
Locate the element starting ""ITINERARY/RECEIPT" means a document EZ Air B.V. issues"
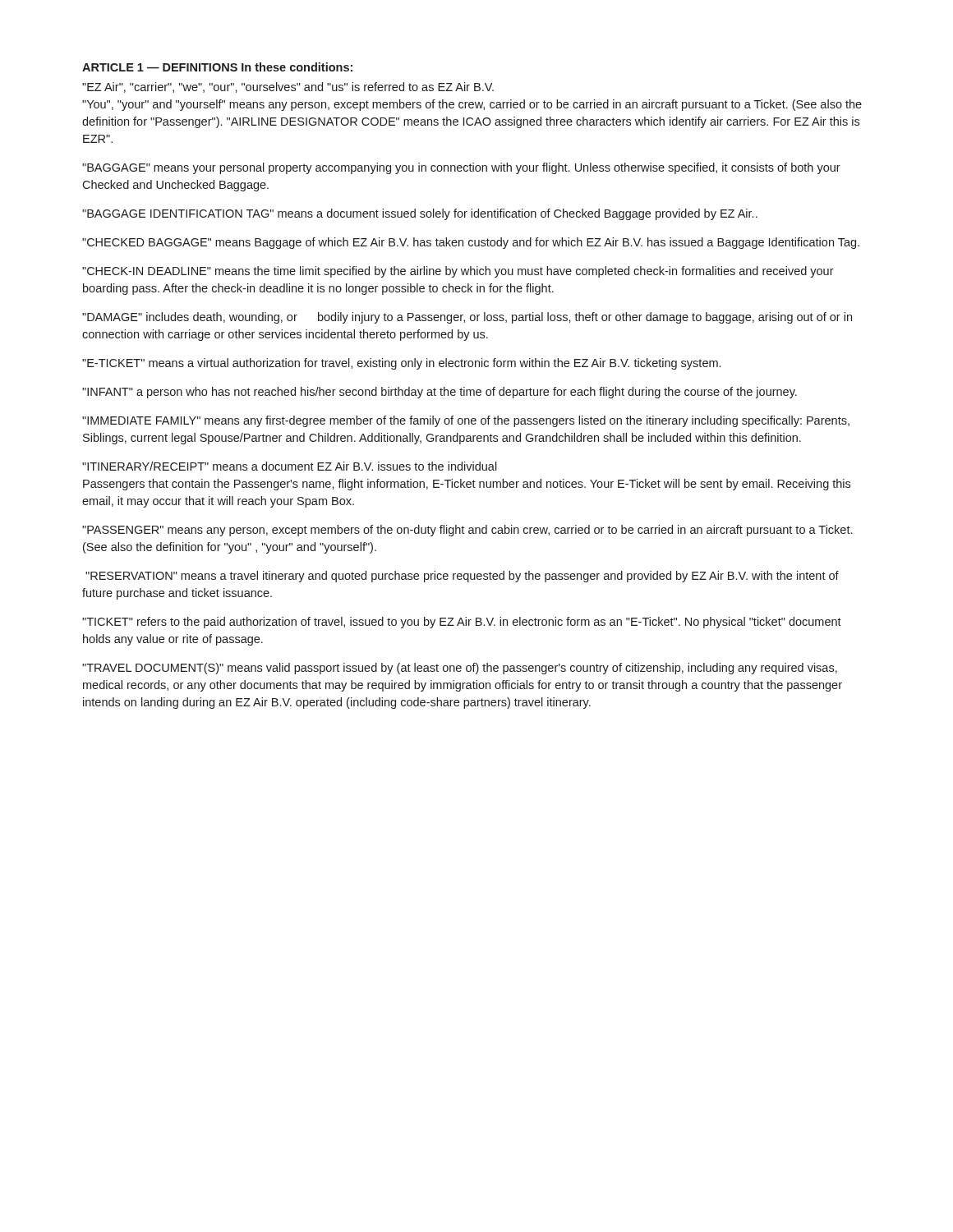[x=467, y=484]
